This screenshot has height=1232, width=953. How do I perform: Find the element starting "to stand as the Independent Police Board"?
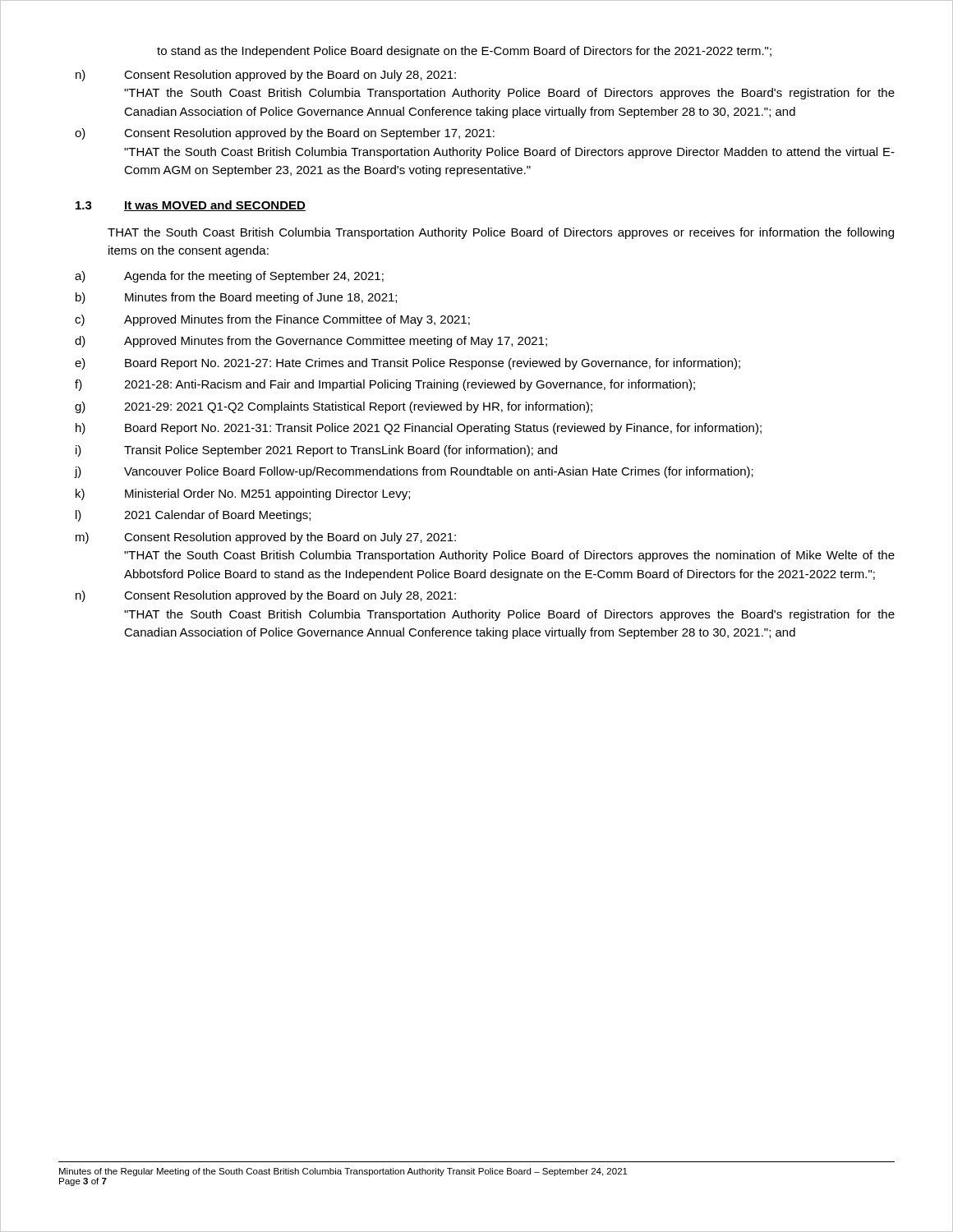465,51
